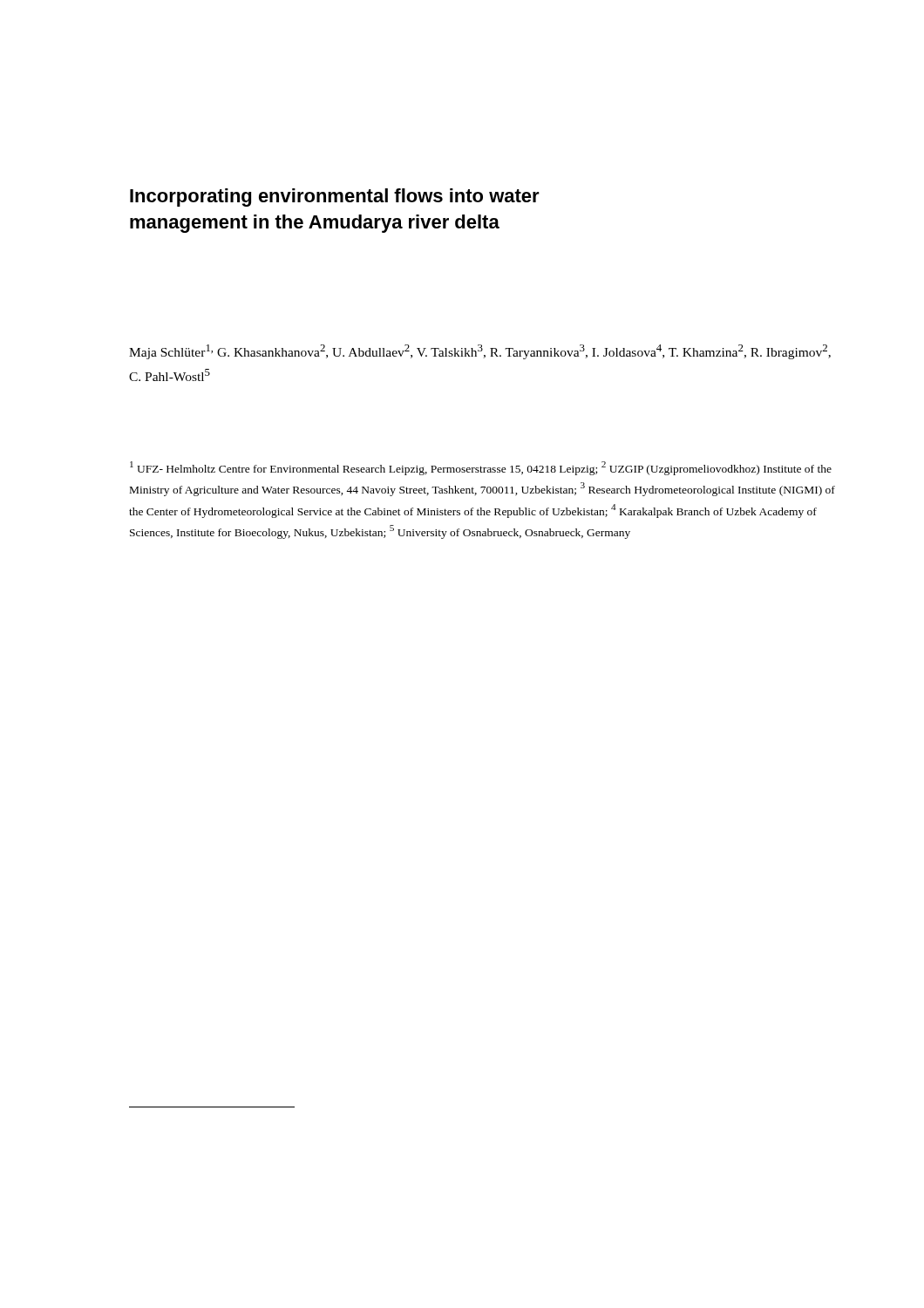Point to the block beginning "1 UFZ- Helmholtz"
The height and width of the screenshot is (1308, 924).
coord(482,498)
